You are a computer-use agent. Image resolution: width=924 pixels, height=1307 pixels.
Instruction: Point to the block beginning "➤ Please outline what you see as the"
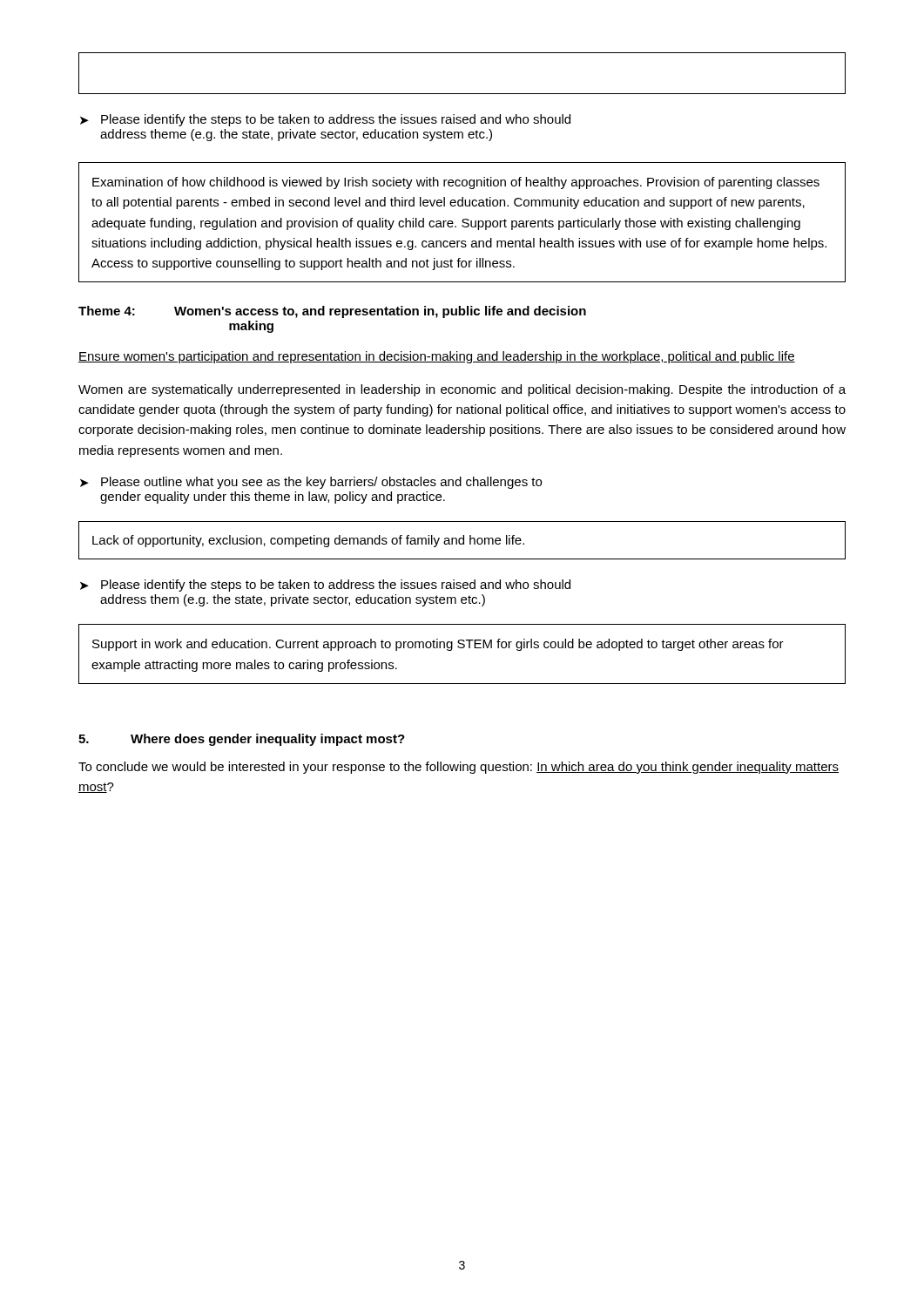point(462,489)
